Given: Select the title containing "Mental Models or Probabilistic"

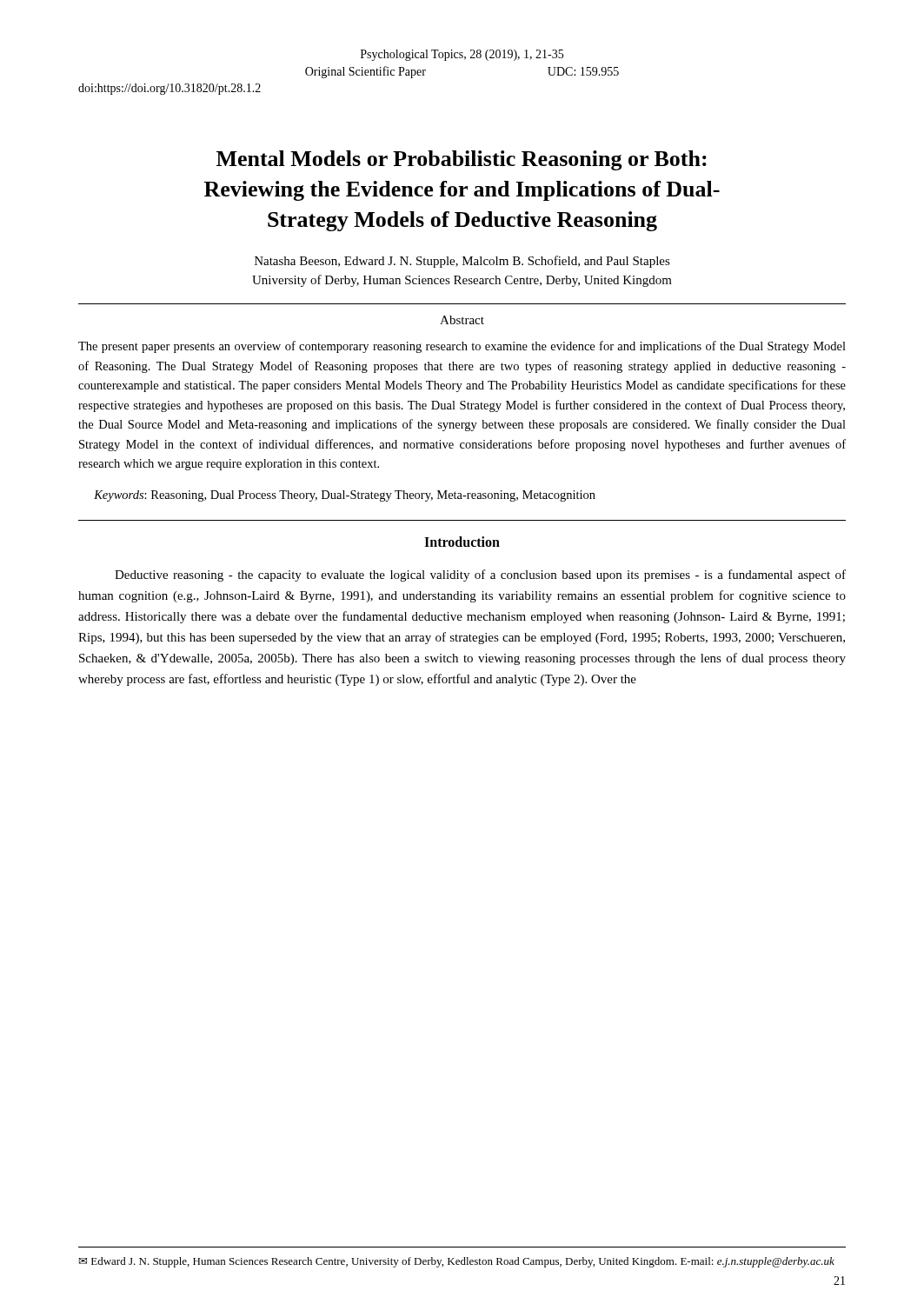Looking at the screenshot, I should (x=462, y=189).
